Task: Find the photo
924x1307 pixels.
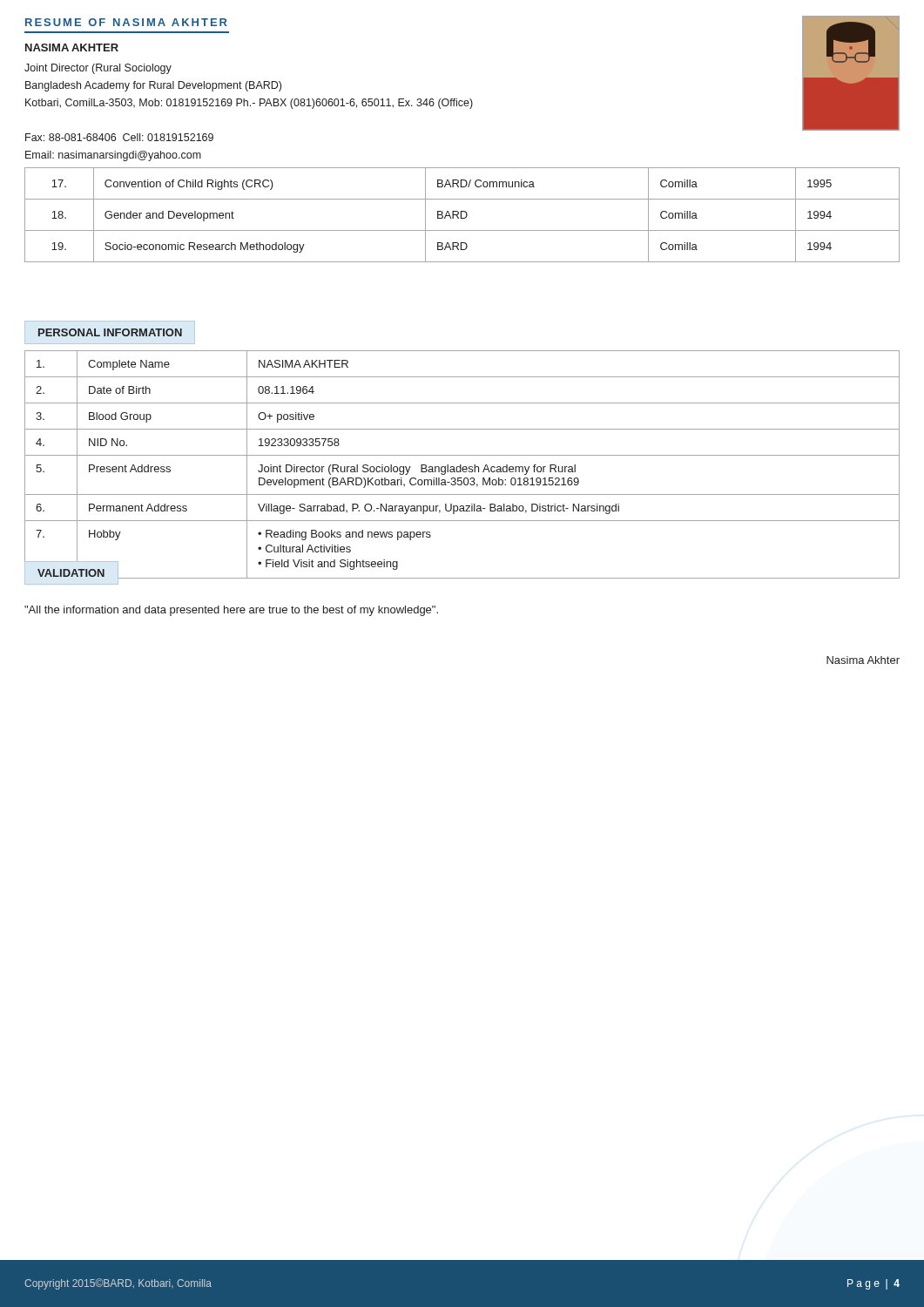Action: [x=851, y=73]
